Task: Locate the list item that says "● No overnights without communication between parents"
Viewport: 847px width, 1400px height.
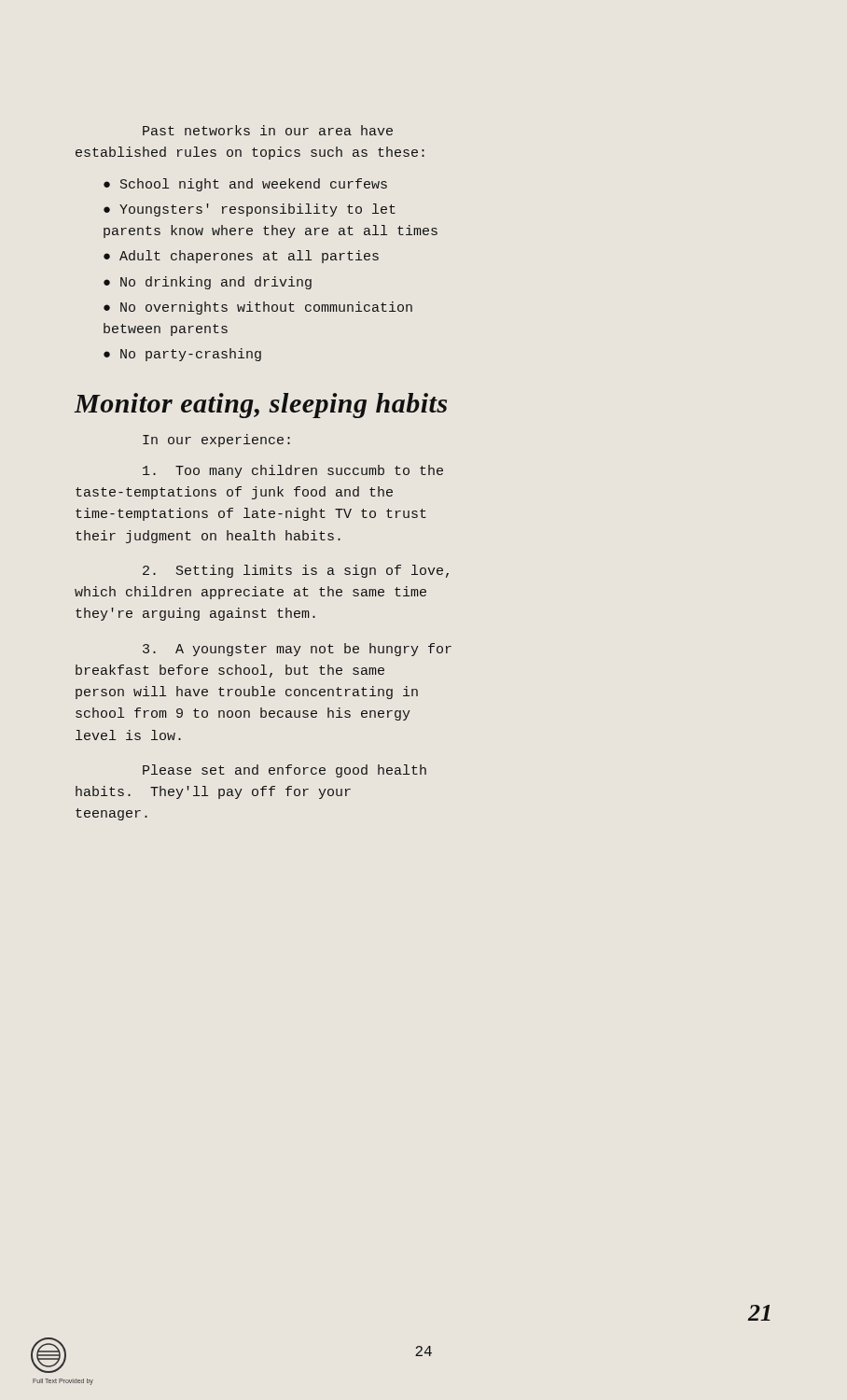Action: 258,319
